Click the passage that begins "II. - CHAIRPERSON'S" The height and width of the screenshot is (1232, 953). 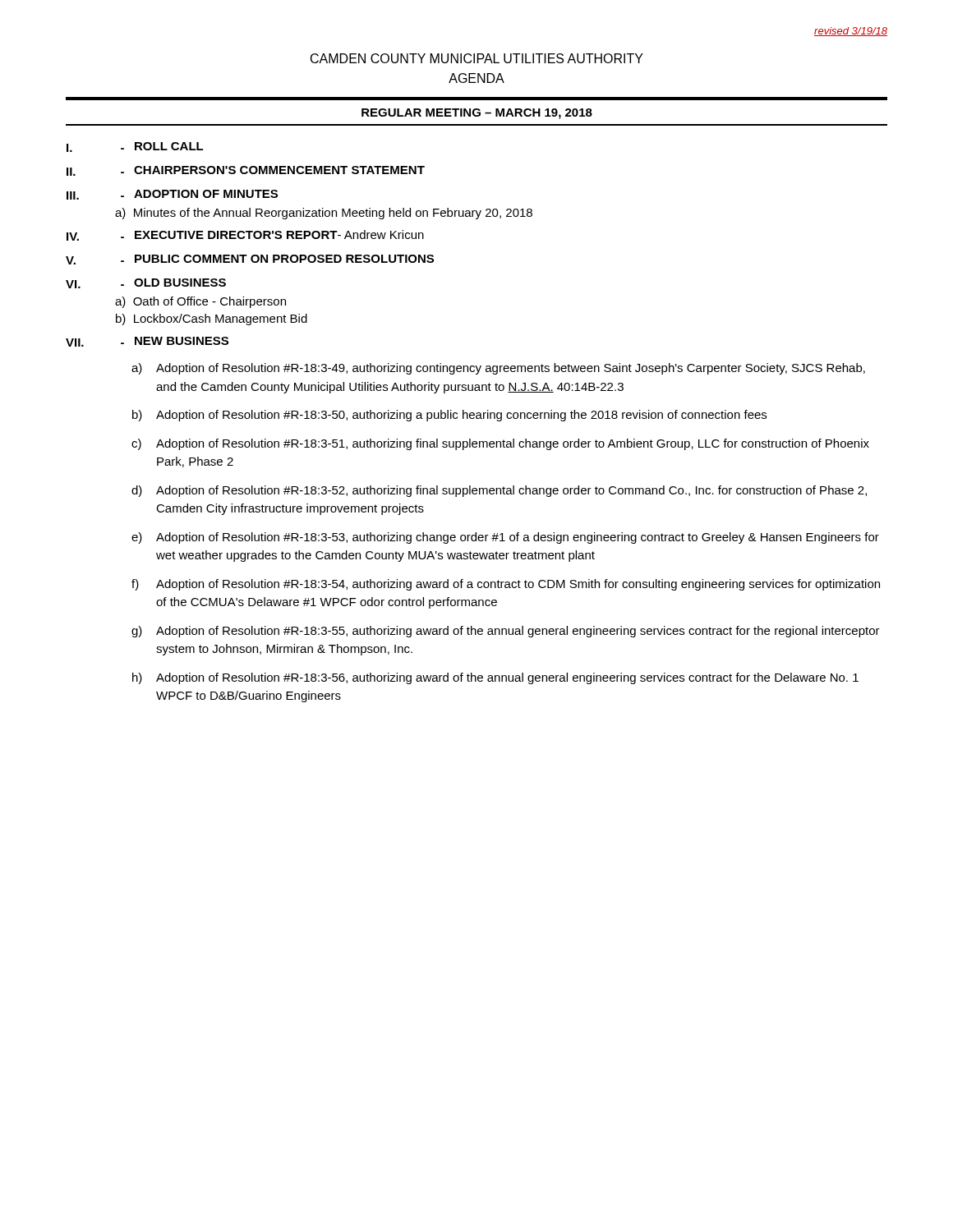246,171
